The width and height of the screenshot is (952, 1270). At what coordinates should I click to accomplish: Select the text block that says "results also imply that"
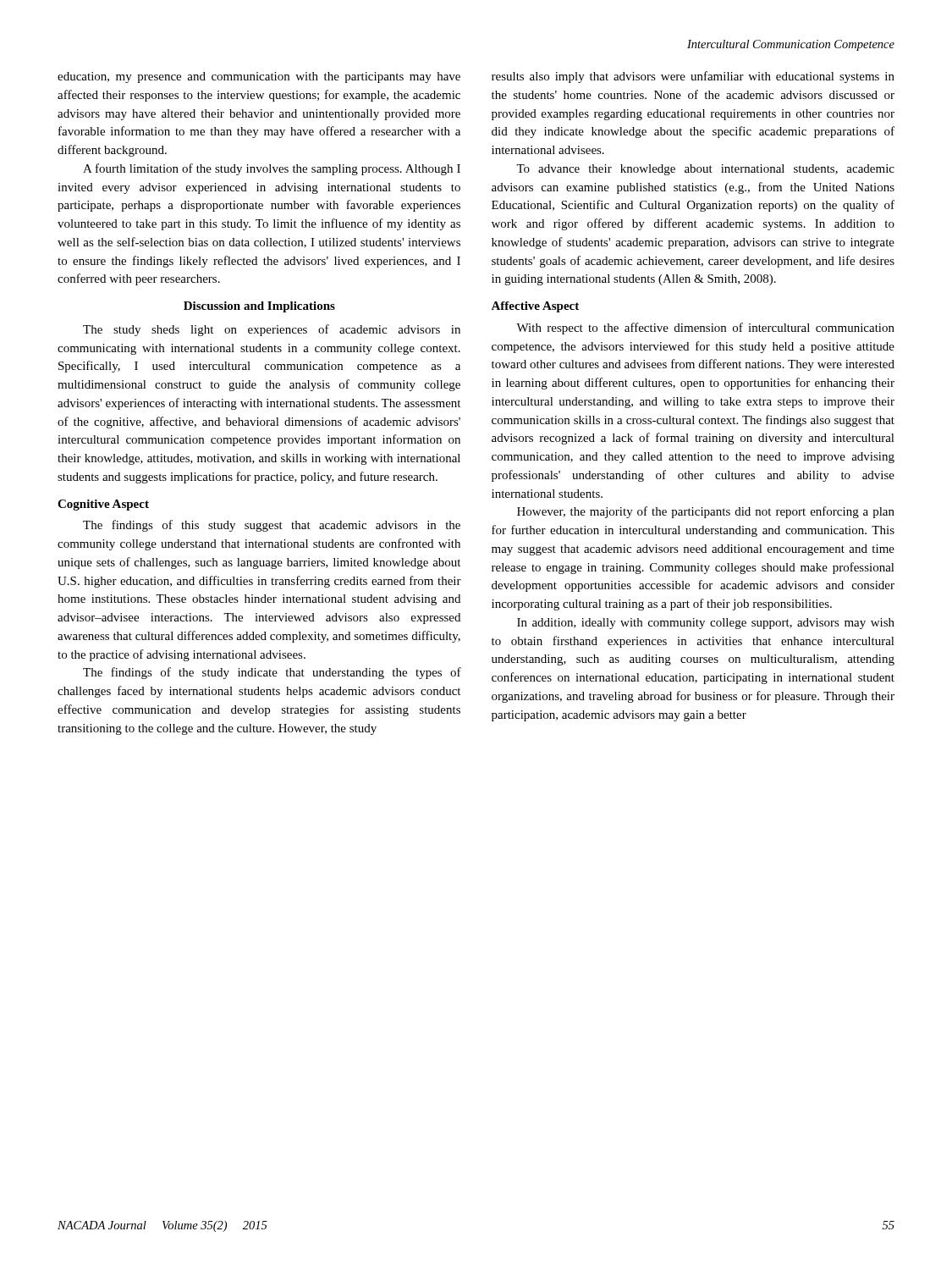pos(693,114)
